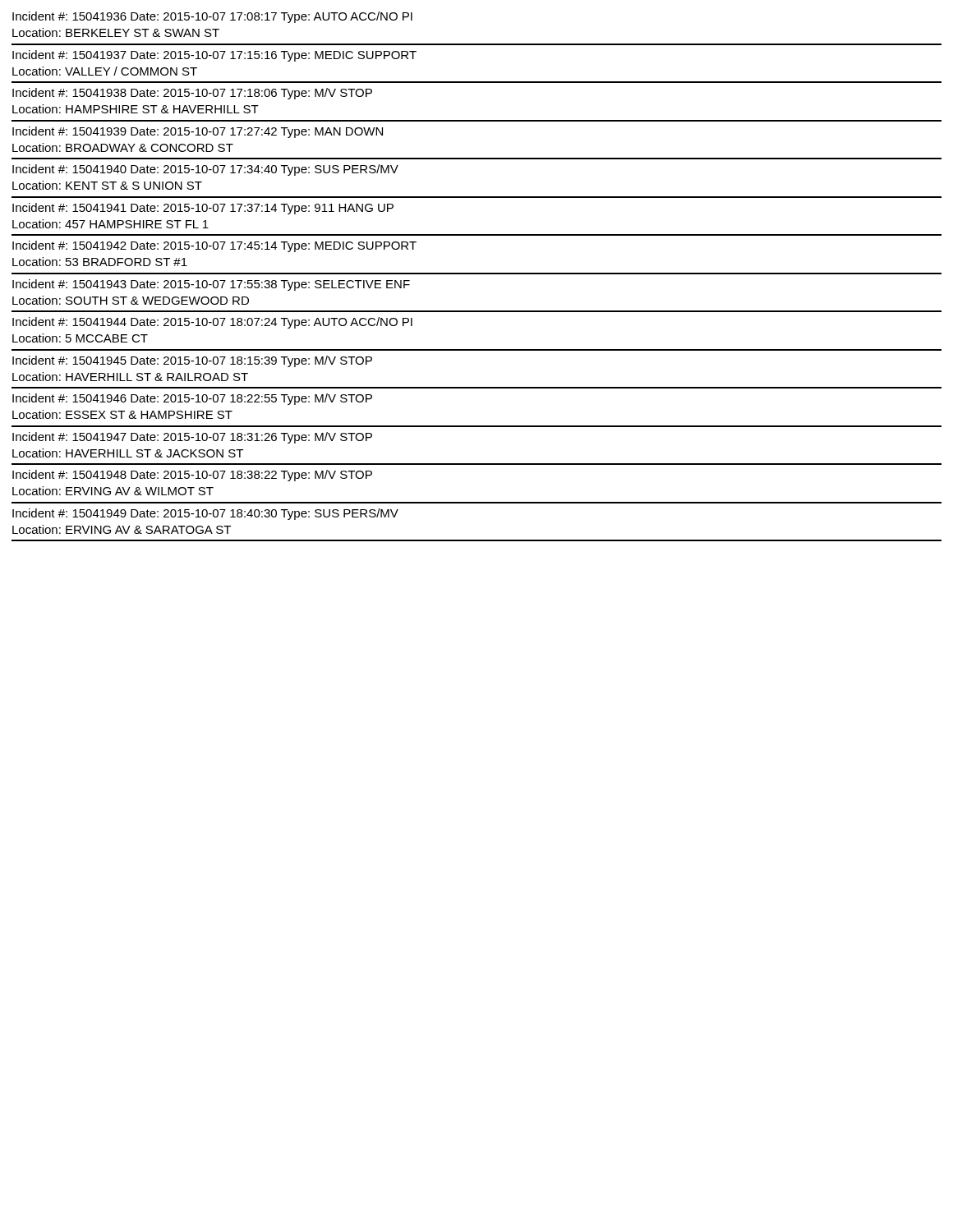This screenshot has width=953, height=1232.
Task: Select the list item containing "Incident #: 15041945"
Action: (192, 361)
